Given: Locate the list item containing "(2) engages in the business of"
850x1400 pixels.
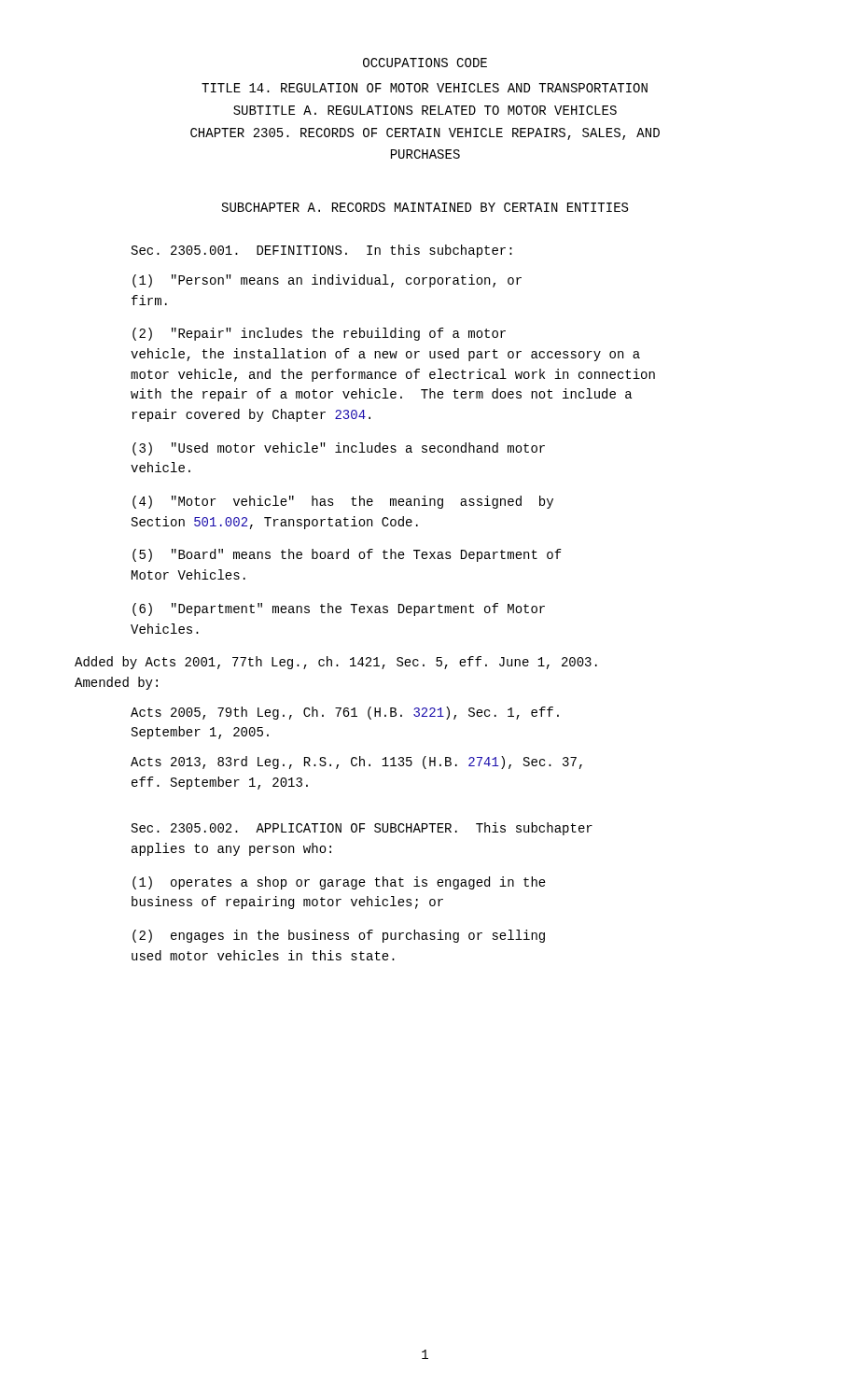Looking at the screenshot, I should point(338,946).
